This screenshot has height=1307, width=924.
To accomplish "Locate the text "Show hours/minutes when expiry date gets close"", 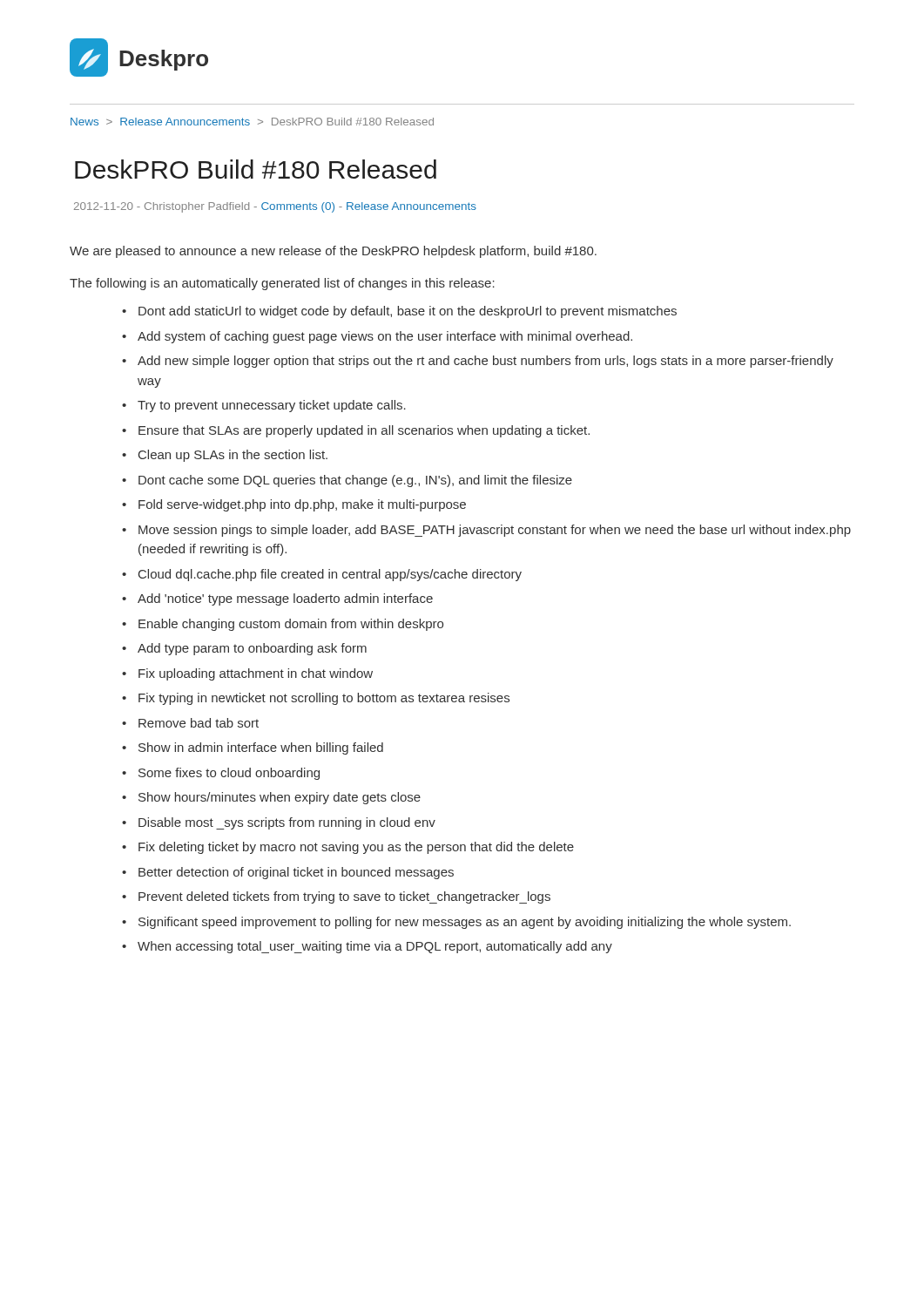I will [x=279, y=797].
